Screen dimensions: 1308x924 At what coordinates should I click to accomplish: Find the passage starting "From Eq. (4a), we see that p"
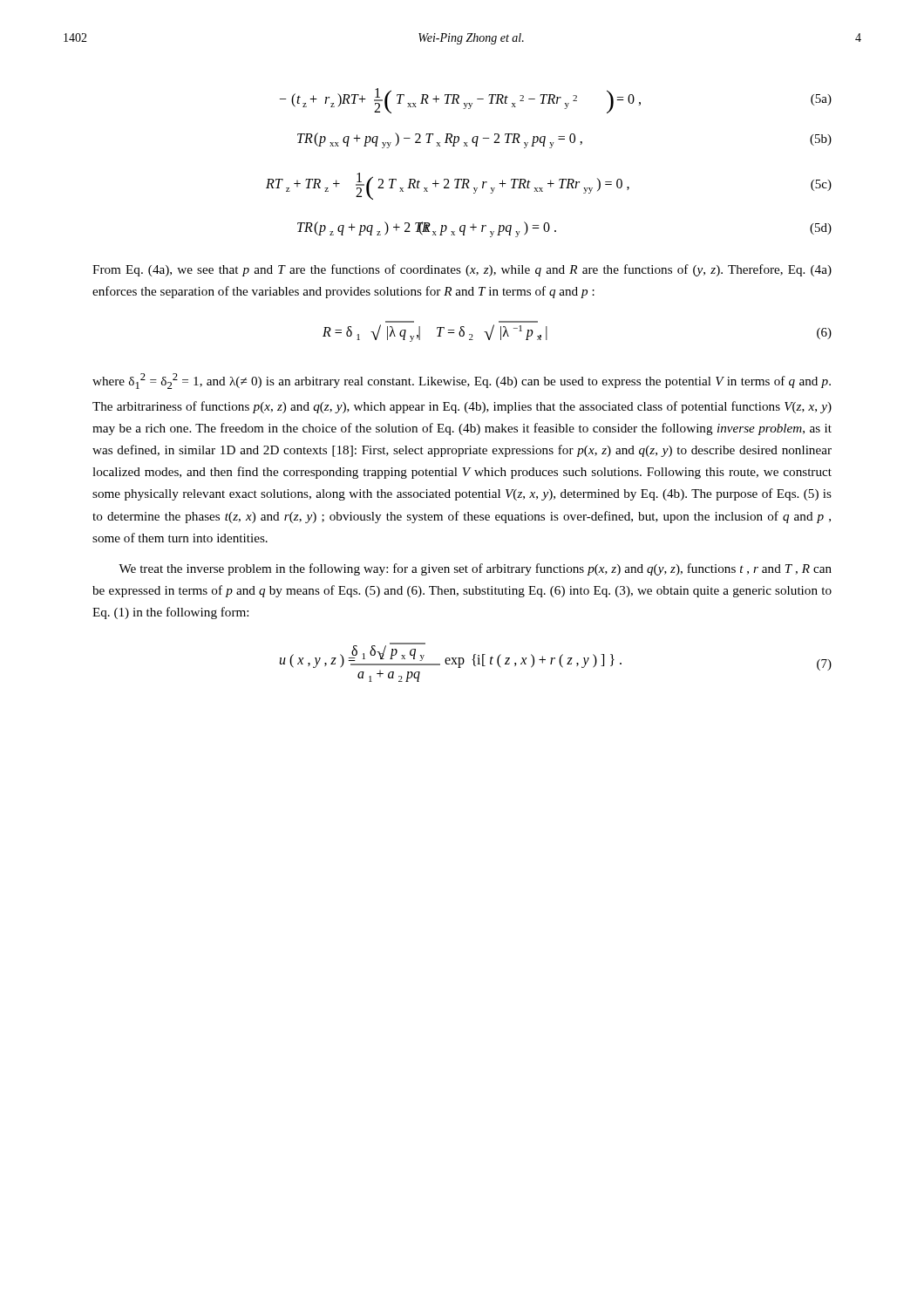tap(462, 280)
